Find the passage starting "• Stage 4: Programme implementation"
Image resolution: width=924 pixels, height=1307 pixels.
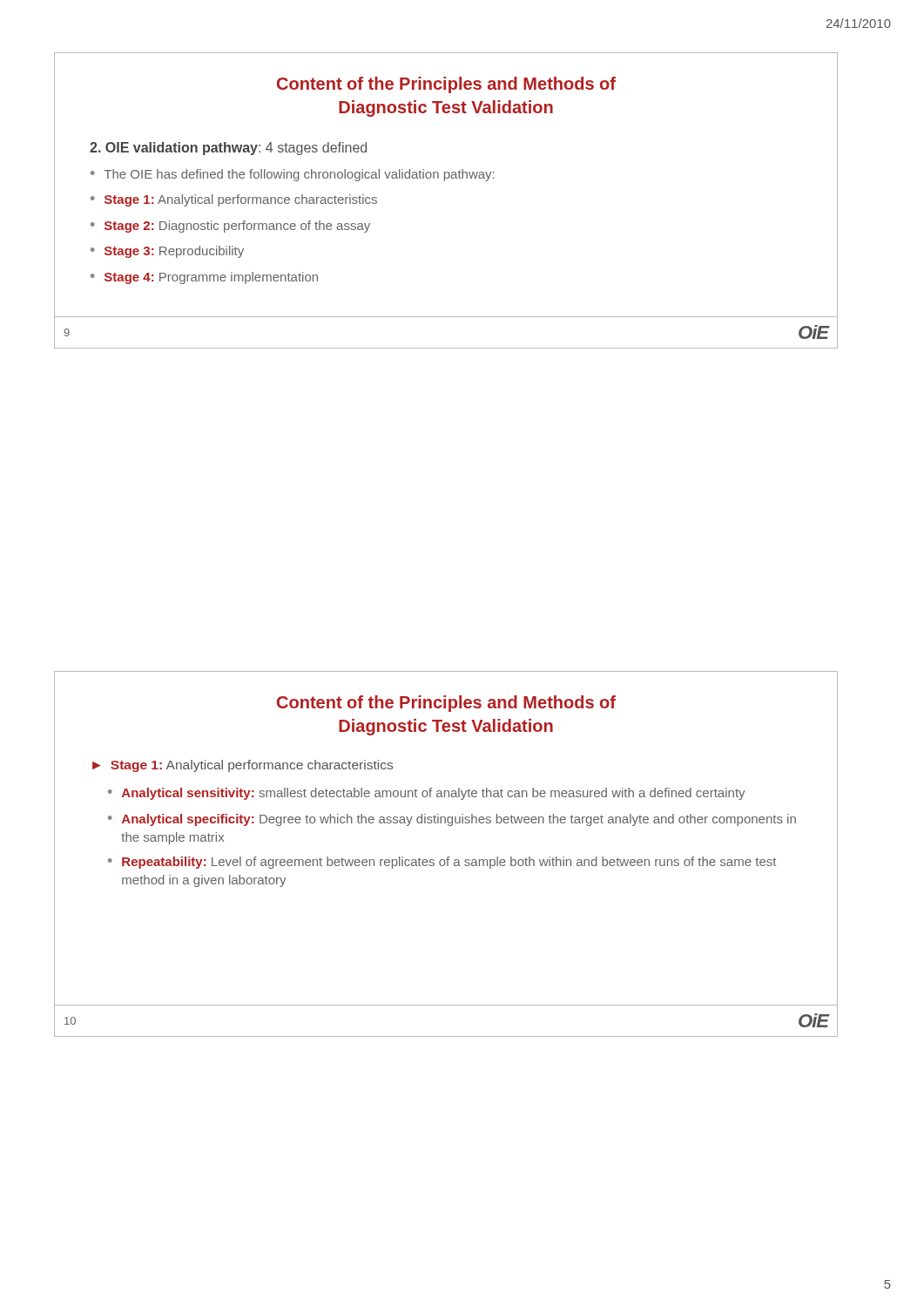pos(204,277)
